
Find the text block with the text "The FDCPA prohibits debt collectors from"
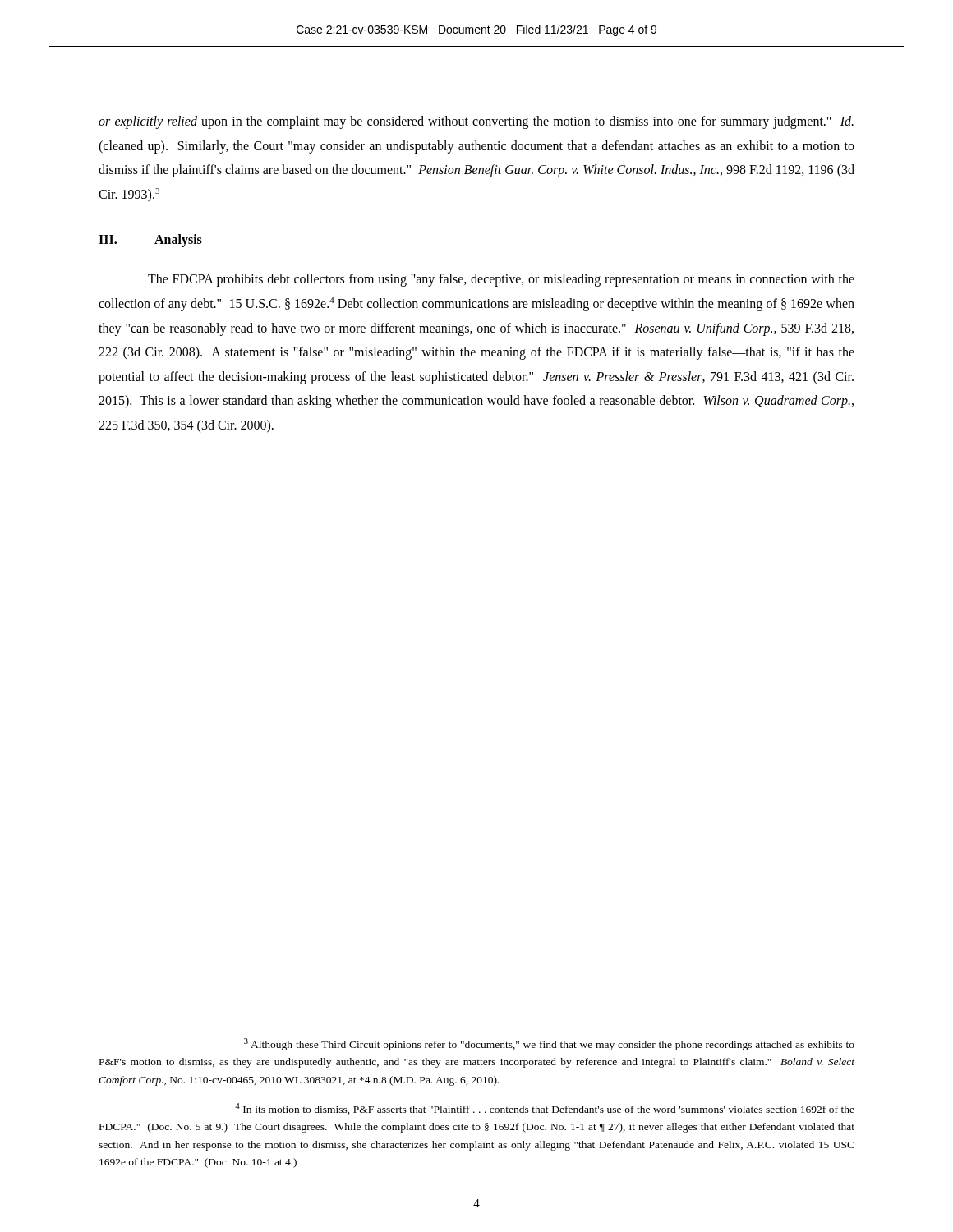[476, 352]
